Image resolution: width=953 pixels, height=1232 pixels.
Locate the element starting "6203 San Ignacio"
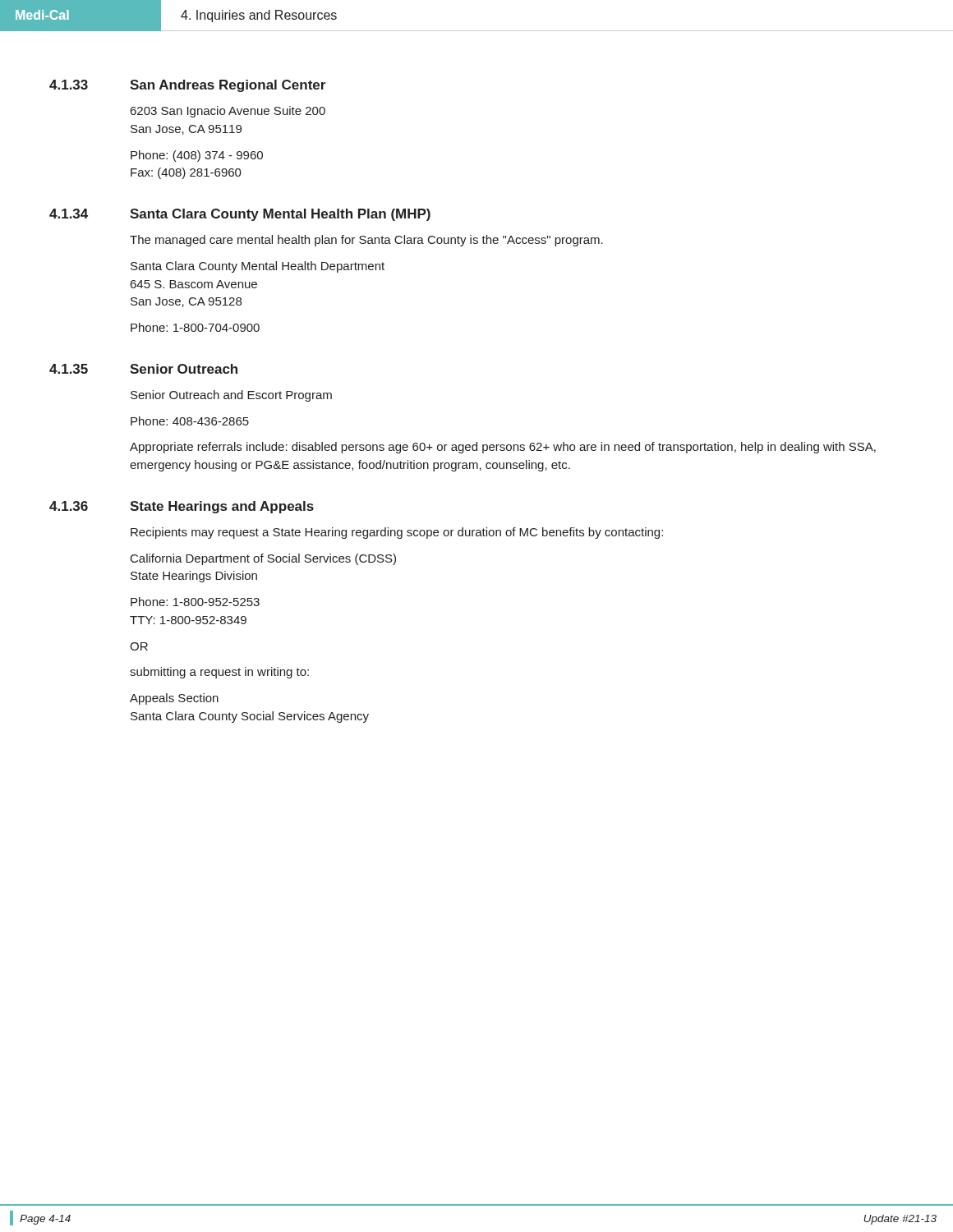[228, 119]
